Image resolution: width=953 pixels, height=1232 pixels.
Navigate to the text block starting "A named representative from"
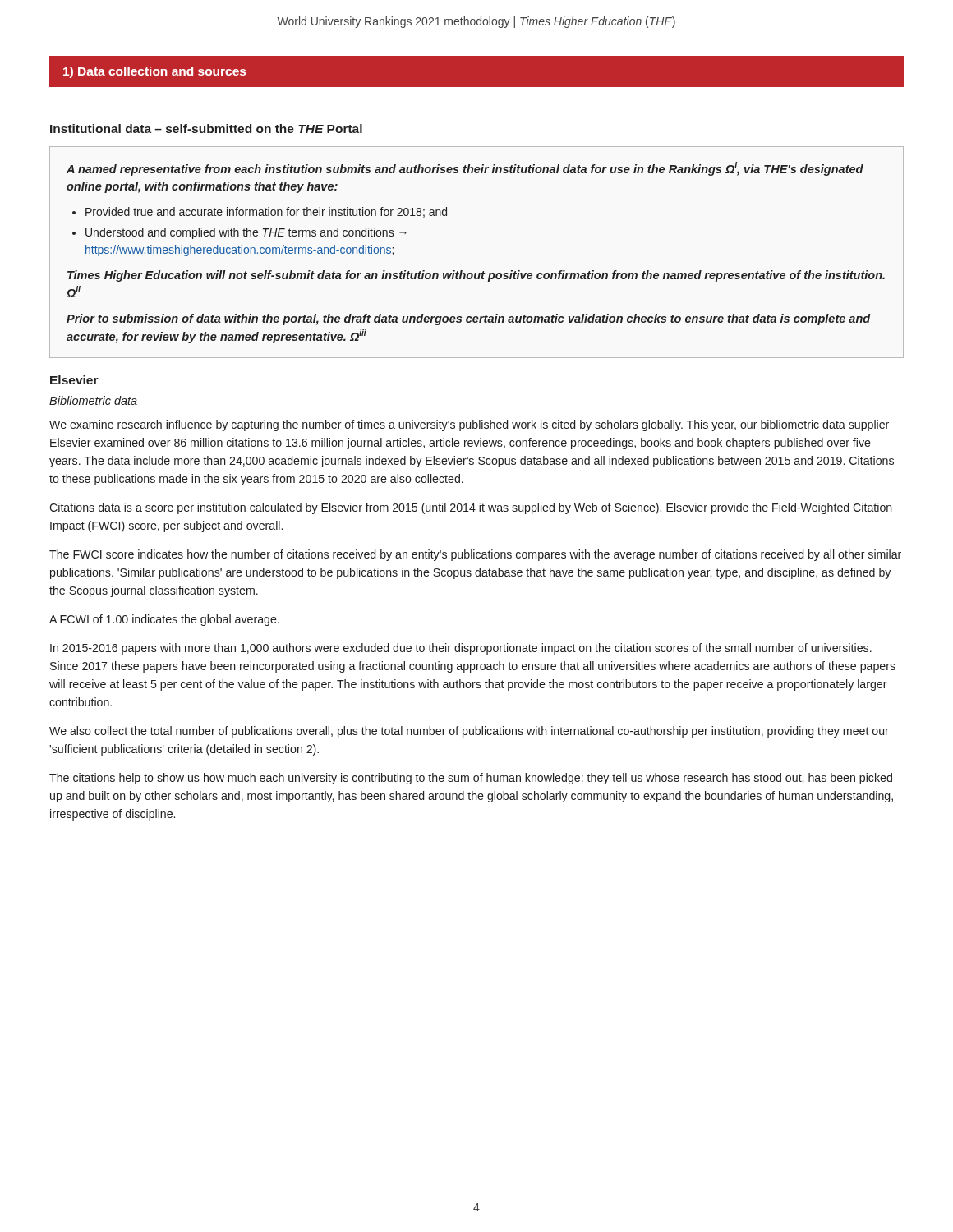click(465, 169)
